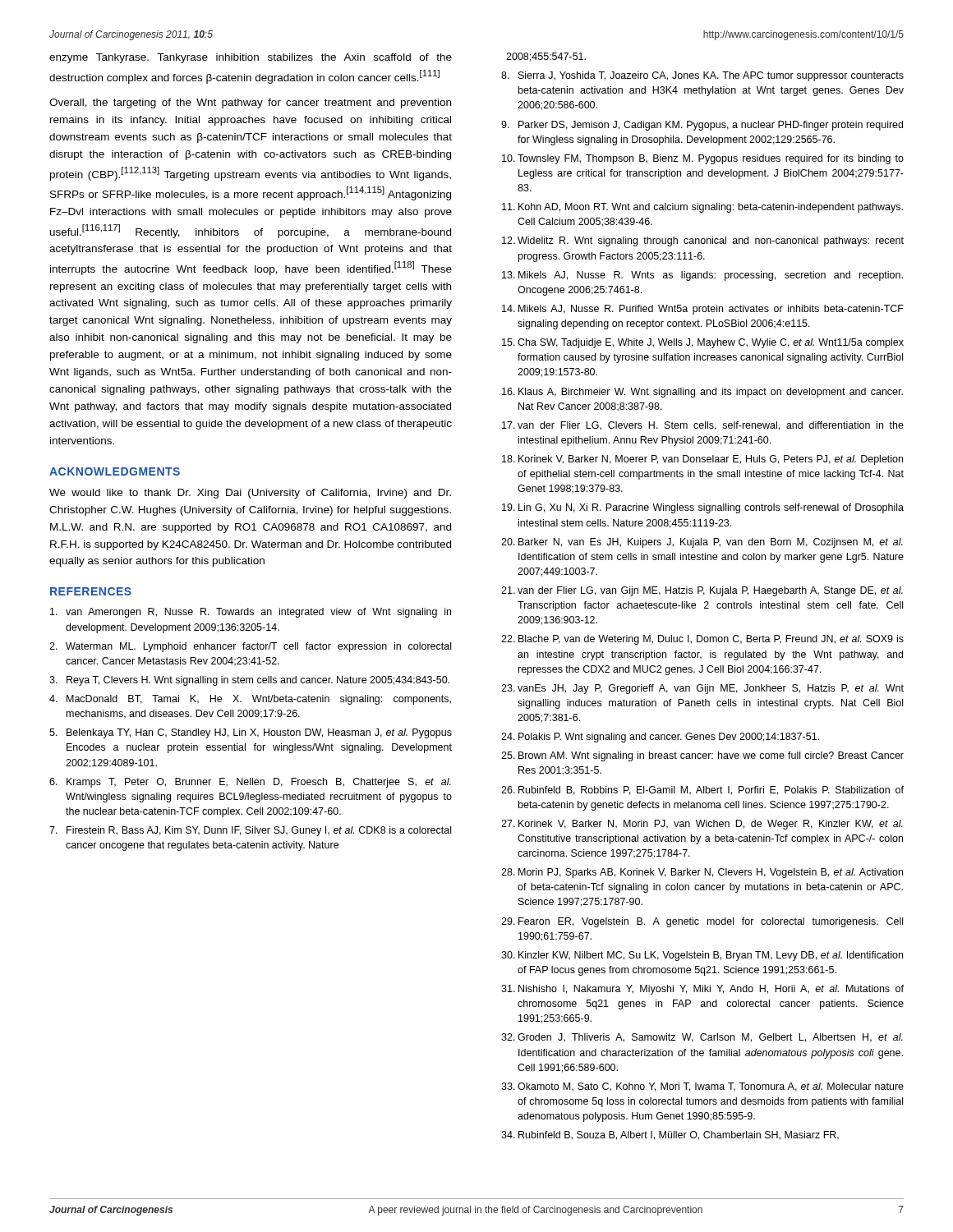Select the region starting "26. Rubinfeld B, Robbins P, El-Gamil M,"
The height and width of the screenshot is (1232, 953).
[702, 797]
